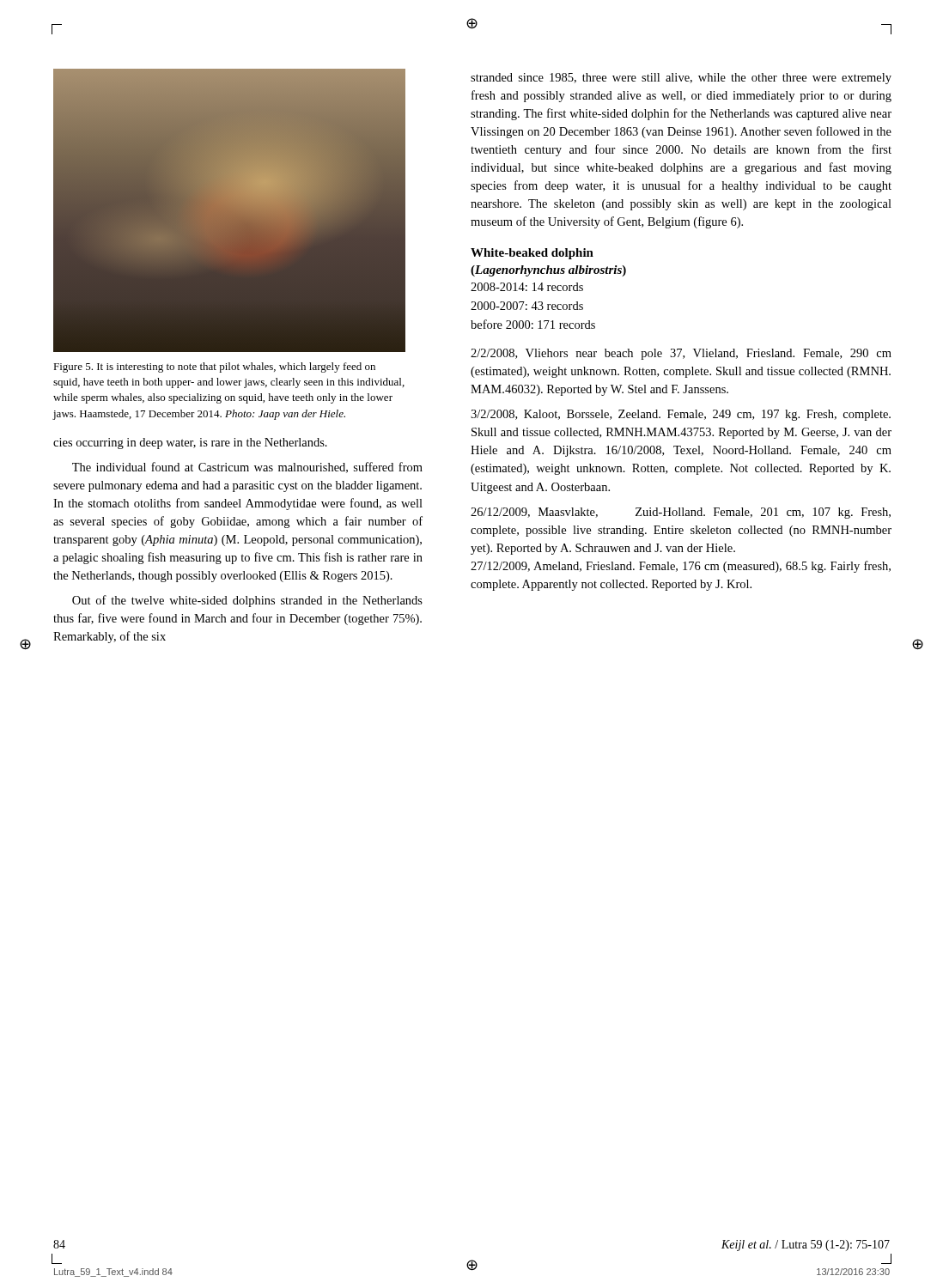
Task: Find a caption
Action: [229, 390]
